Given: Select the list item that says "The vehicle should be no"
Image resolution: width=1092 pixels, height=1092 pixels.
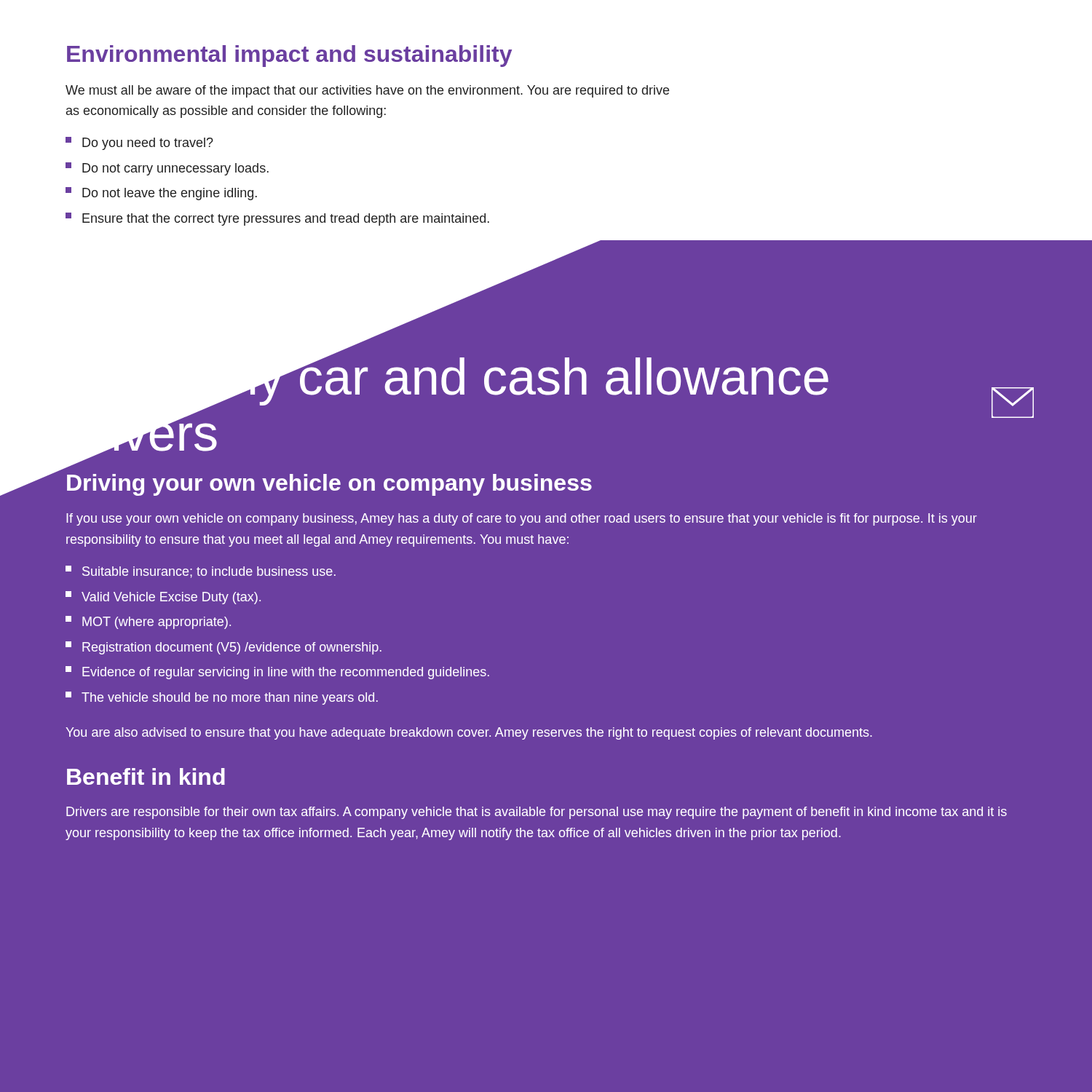Looking at the screenshot, I should click(x=222, y=698).
